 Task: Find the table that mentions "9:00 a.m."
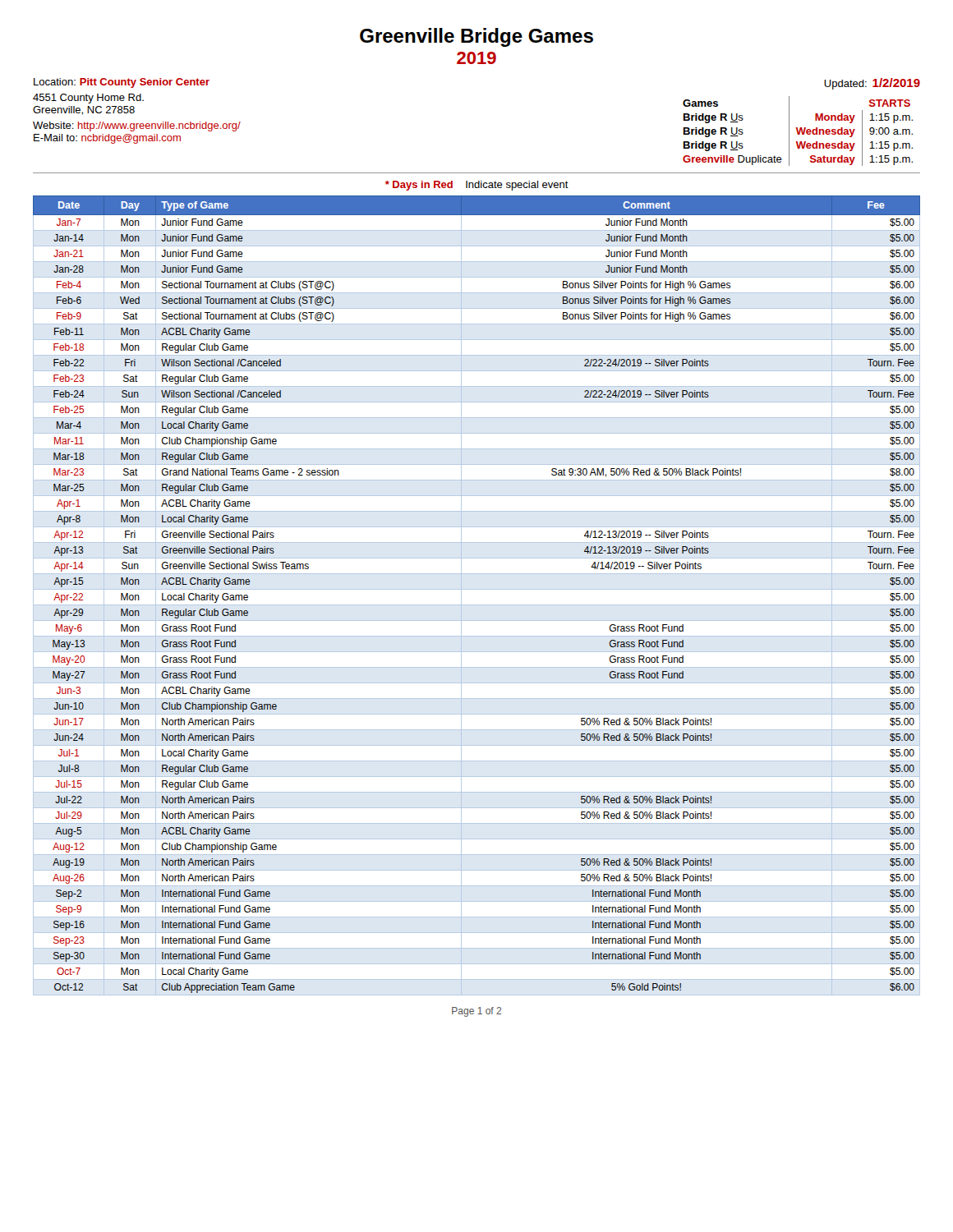(x=798, y=131)
